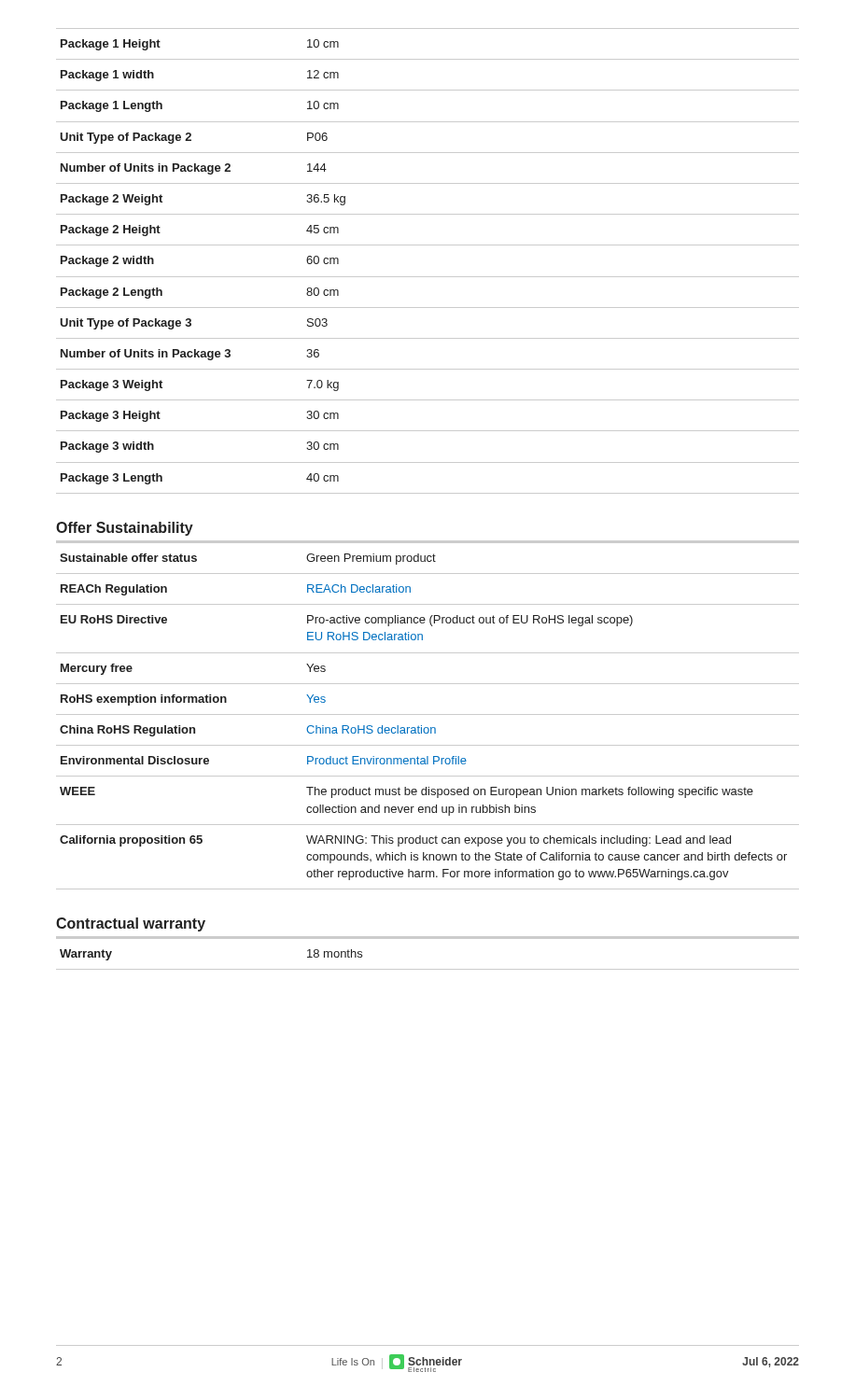
Task: Click on the table containing "Number of Units in Package"
Action: point(428,261)
